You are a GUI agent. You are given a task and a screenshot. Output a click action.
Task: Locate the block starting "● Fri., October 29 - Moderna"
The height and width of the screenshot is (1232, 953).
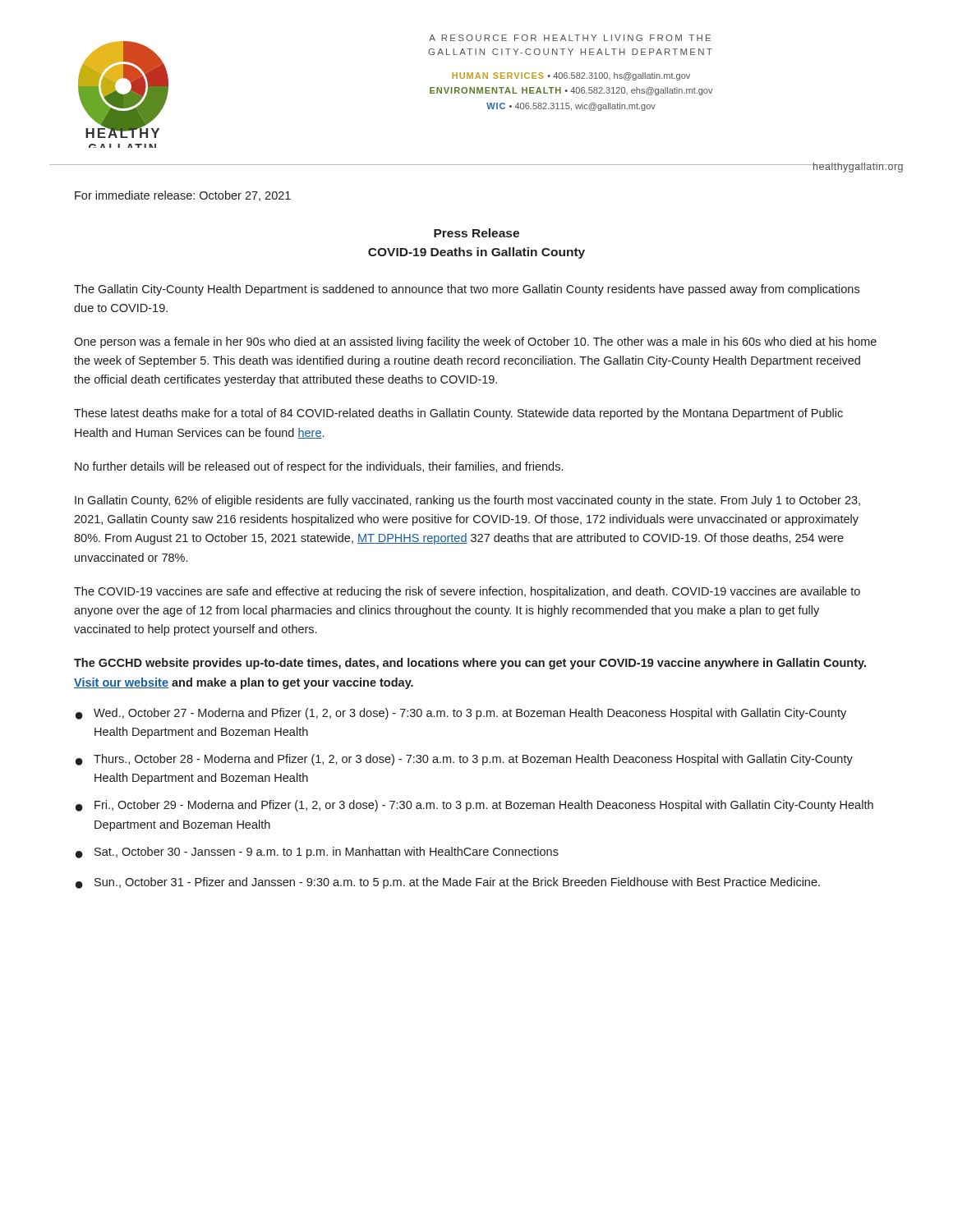pyautogui.click(x=476, y=815)
